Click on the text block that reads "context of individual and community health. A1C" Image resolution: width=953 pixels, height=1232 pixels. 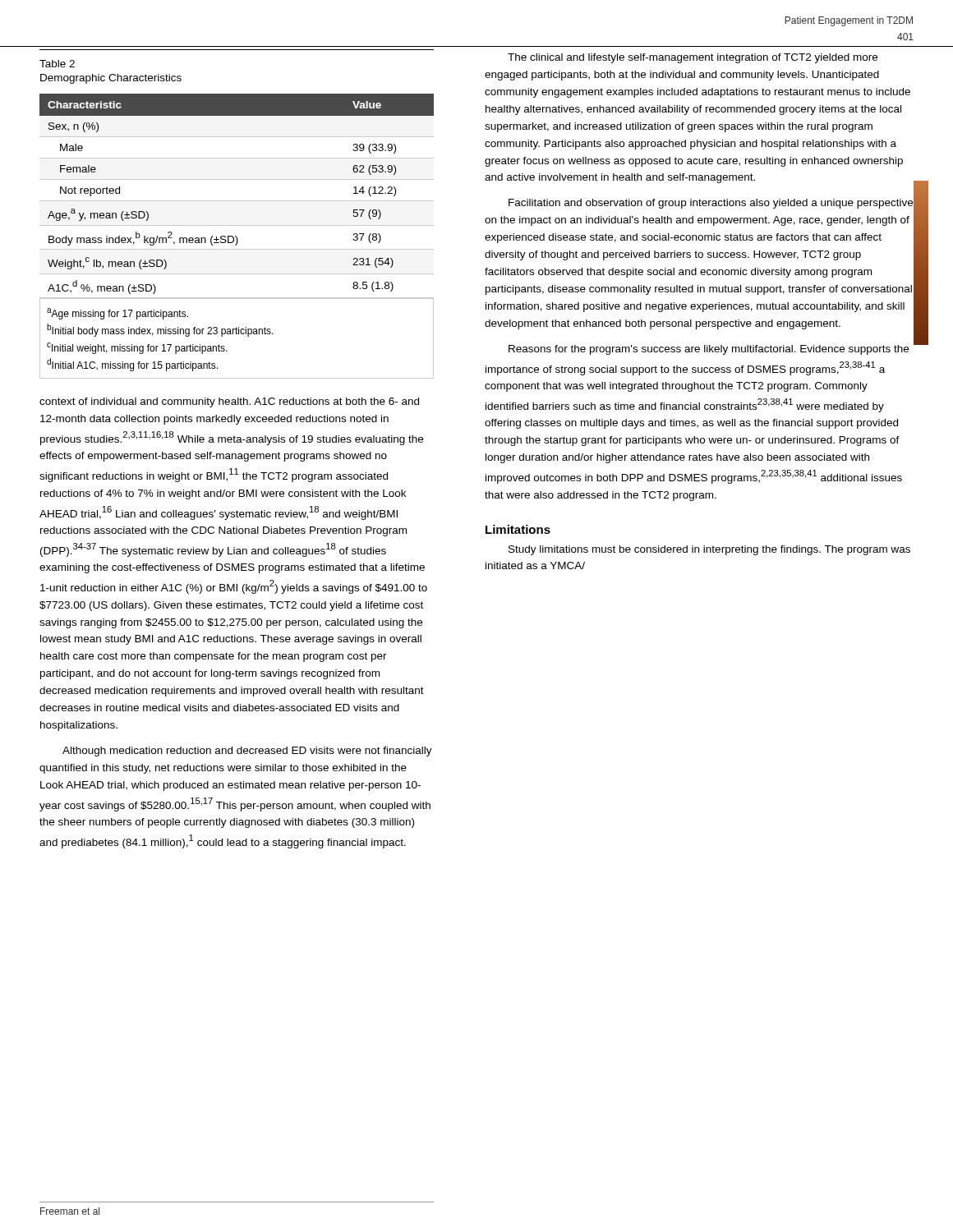tap(233, 563)
